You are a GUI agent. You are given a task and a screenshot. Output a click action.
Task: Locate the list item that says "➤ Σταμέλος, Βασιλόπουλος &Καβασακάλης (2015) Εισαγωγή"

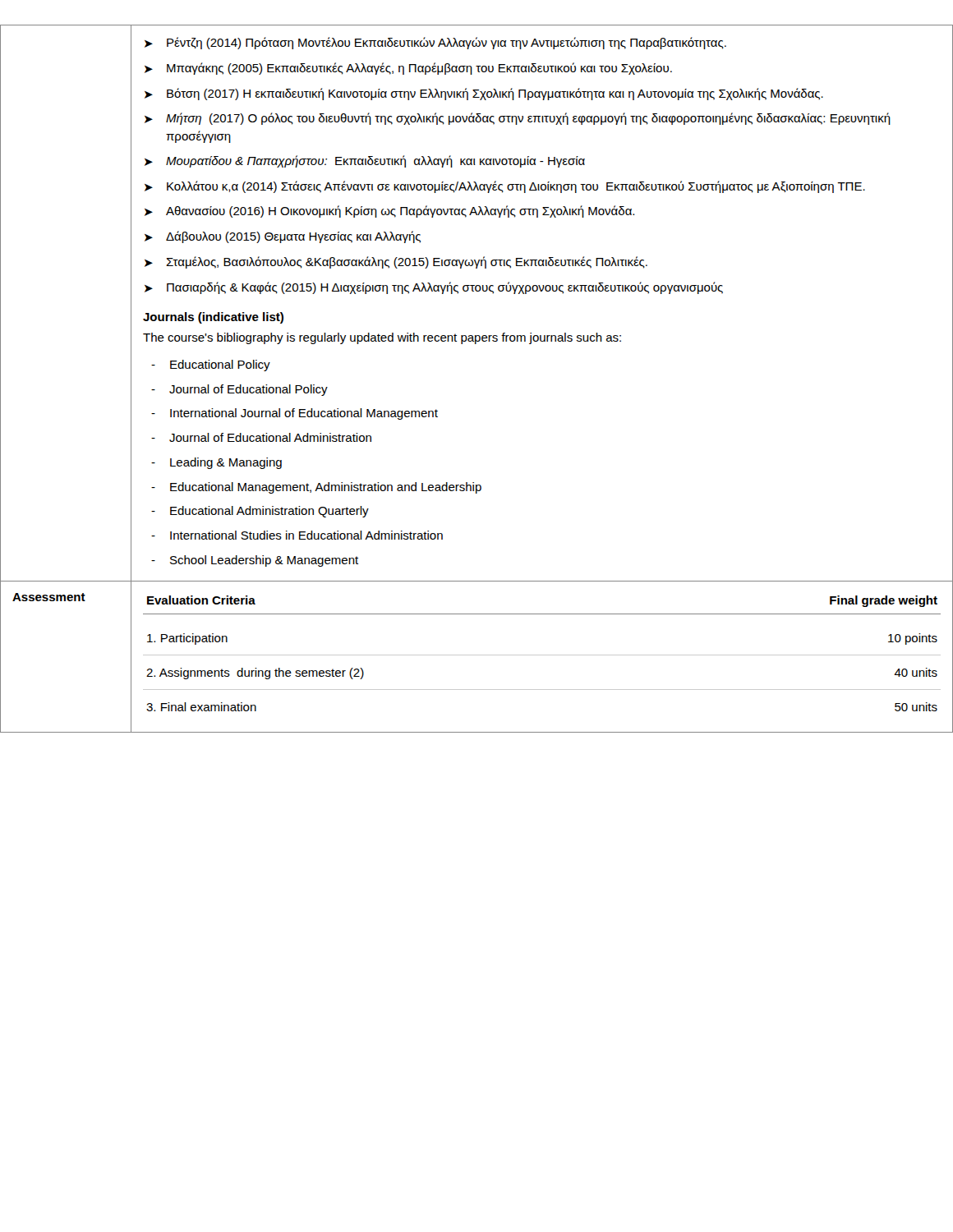pyautogui.click(x=542, y=262)
